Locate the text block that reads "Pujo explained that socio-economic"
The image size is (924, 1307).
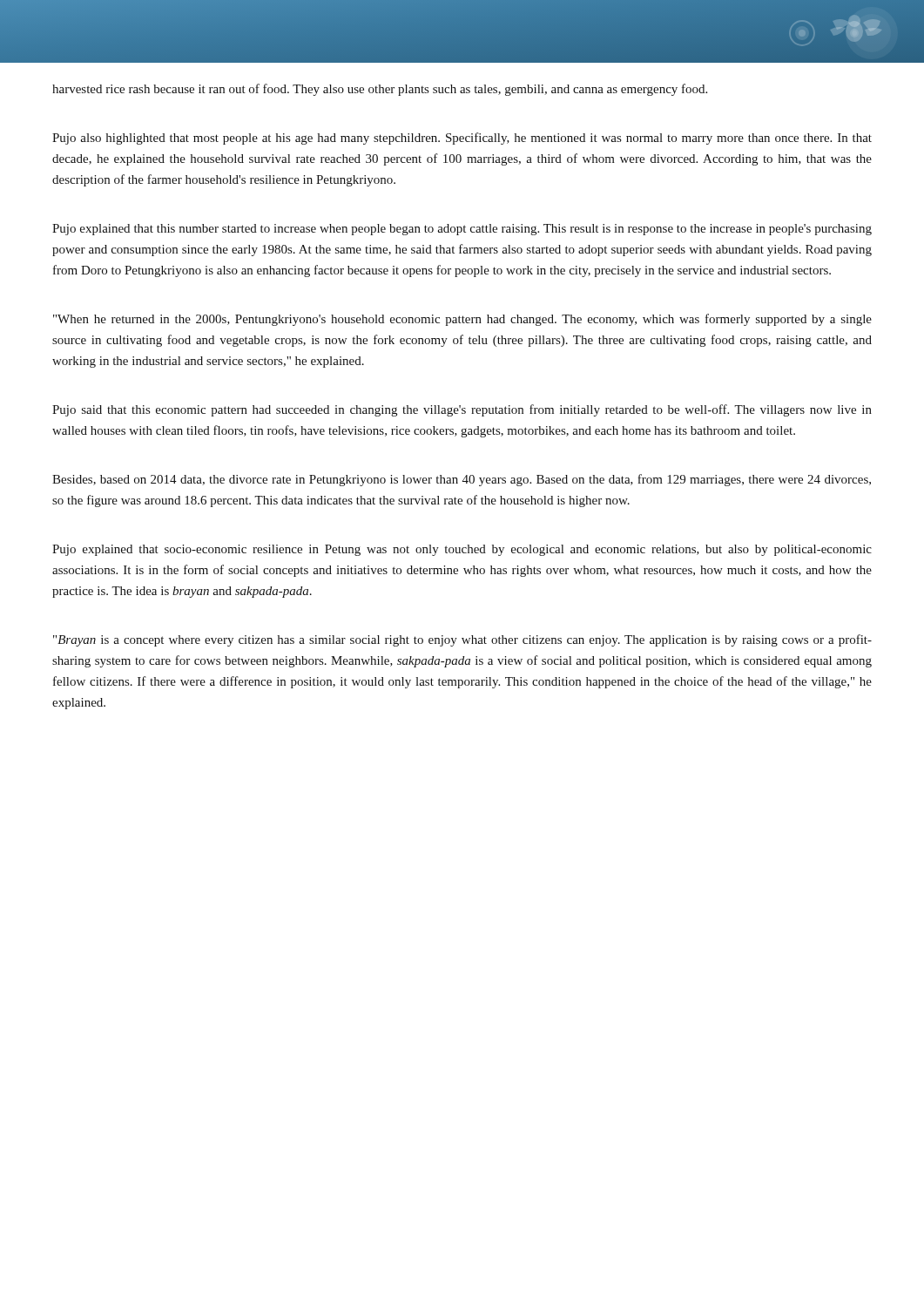pos(462,570)
